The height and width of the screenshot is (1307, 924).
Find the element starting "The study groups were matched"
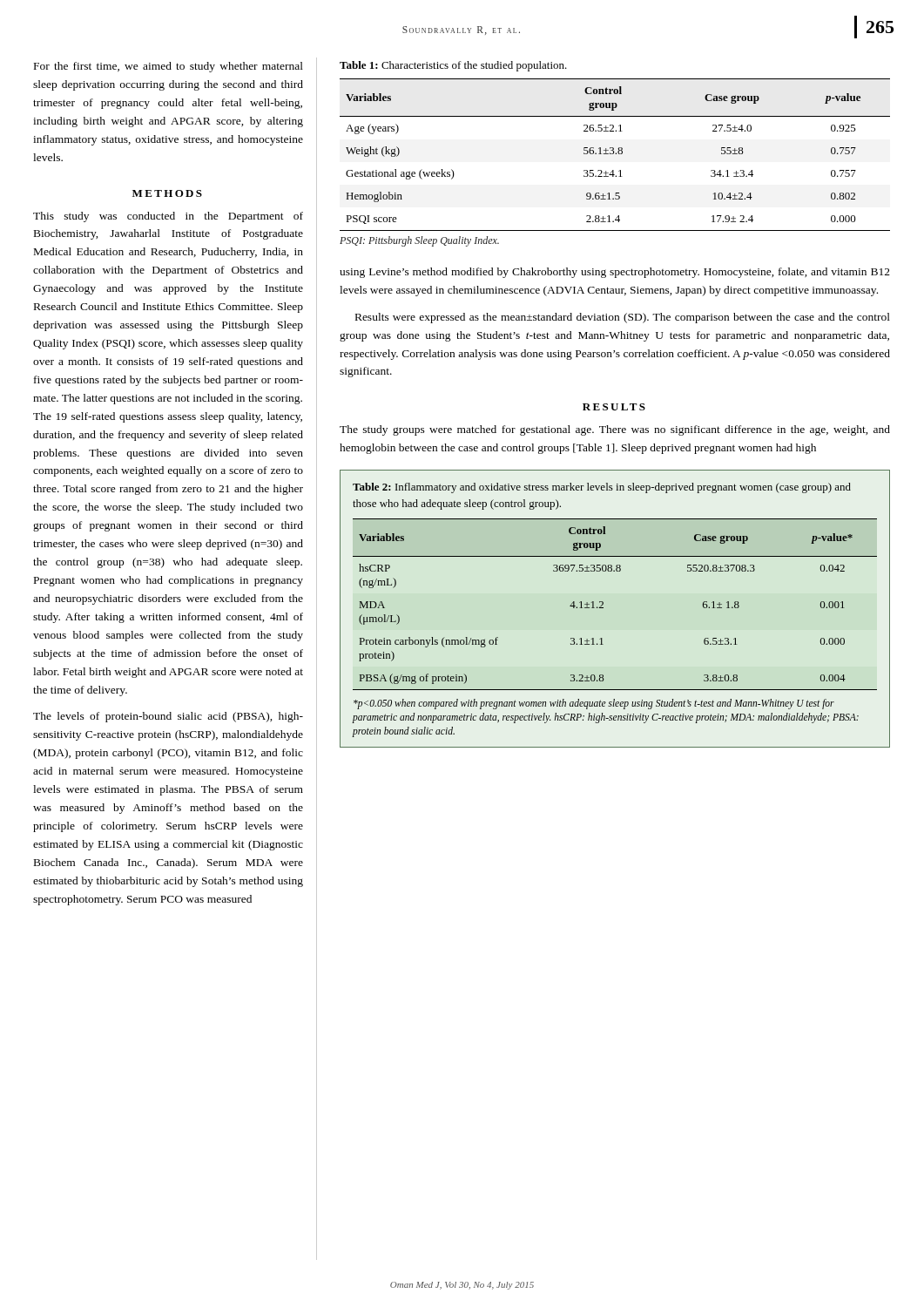pos(615,439)
